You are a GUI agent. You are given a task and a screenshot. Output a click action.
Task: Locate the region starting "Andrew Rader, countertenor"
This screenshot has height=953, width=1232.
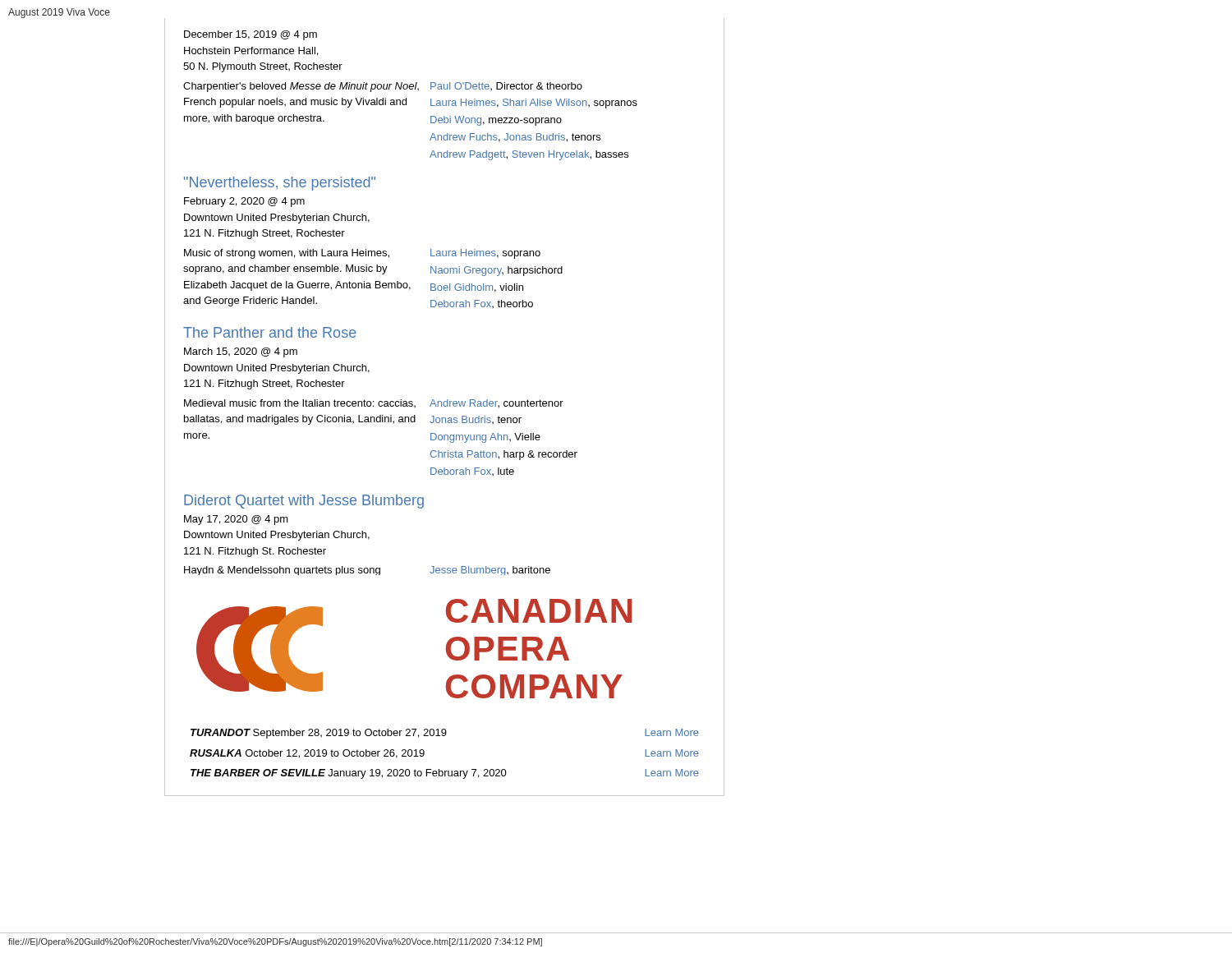(x=503, y=437)
